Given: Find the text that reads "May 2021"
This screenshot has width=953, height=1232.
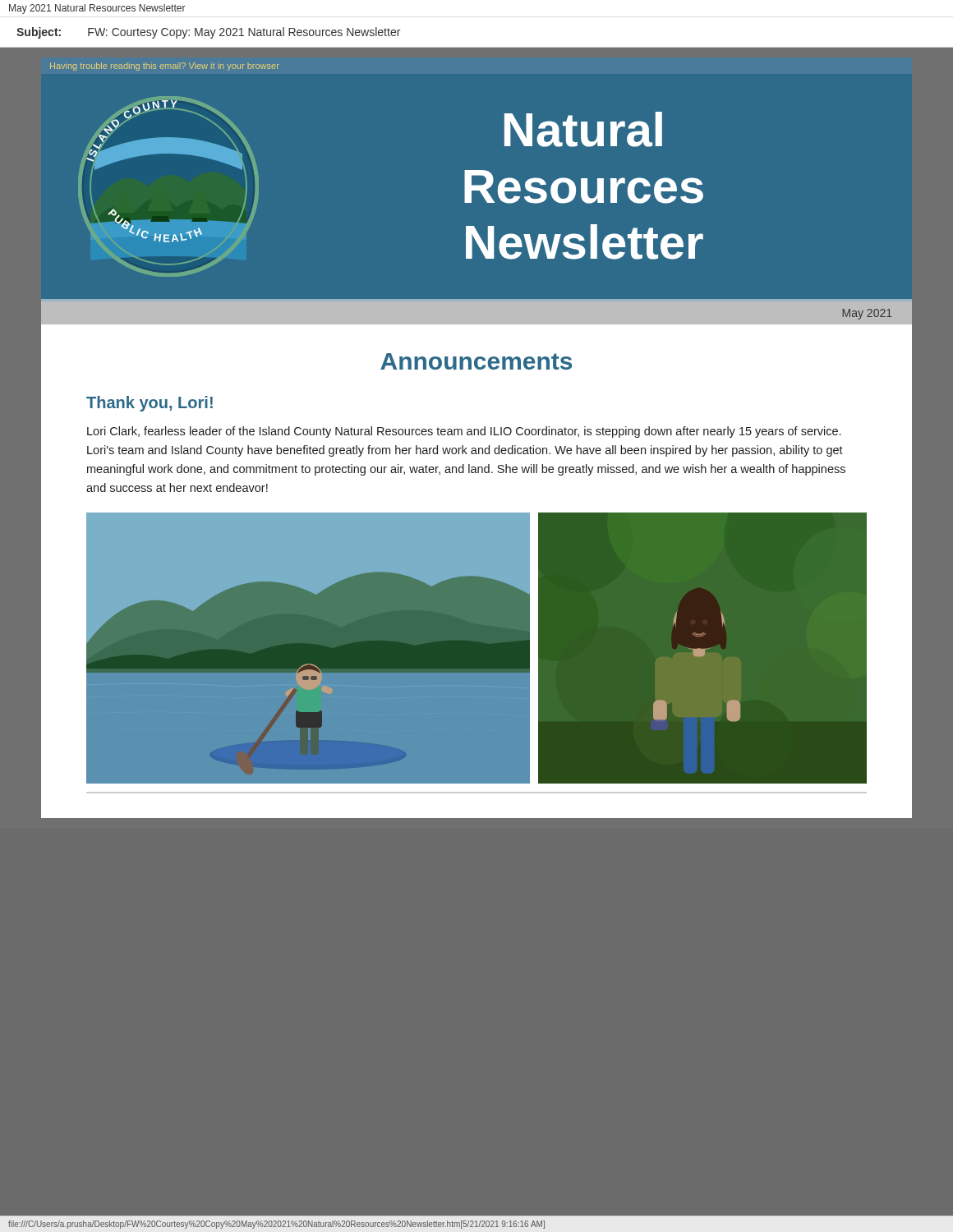Looking at the screenshot, I should (x=867, y=313).
